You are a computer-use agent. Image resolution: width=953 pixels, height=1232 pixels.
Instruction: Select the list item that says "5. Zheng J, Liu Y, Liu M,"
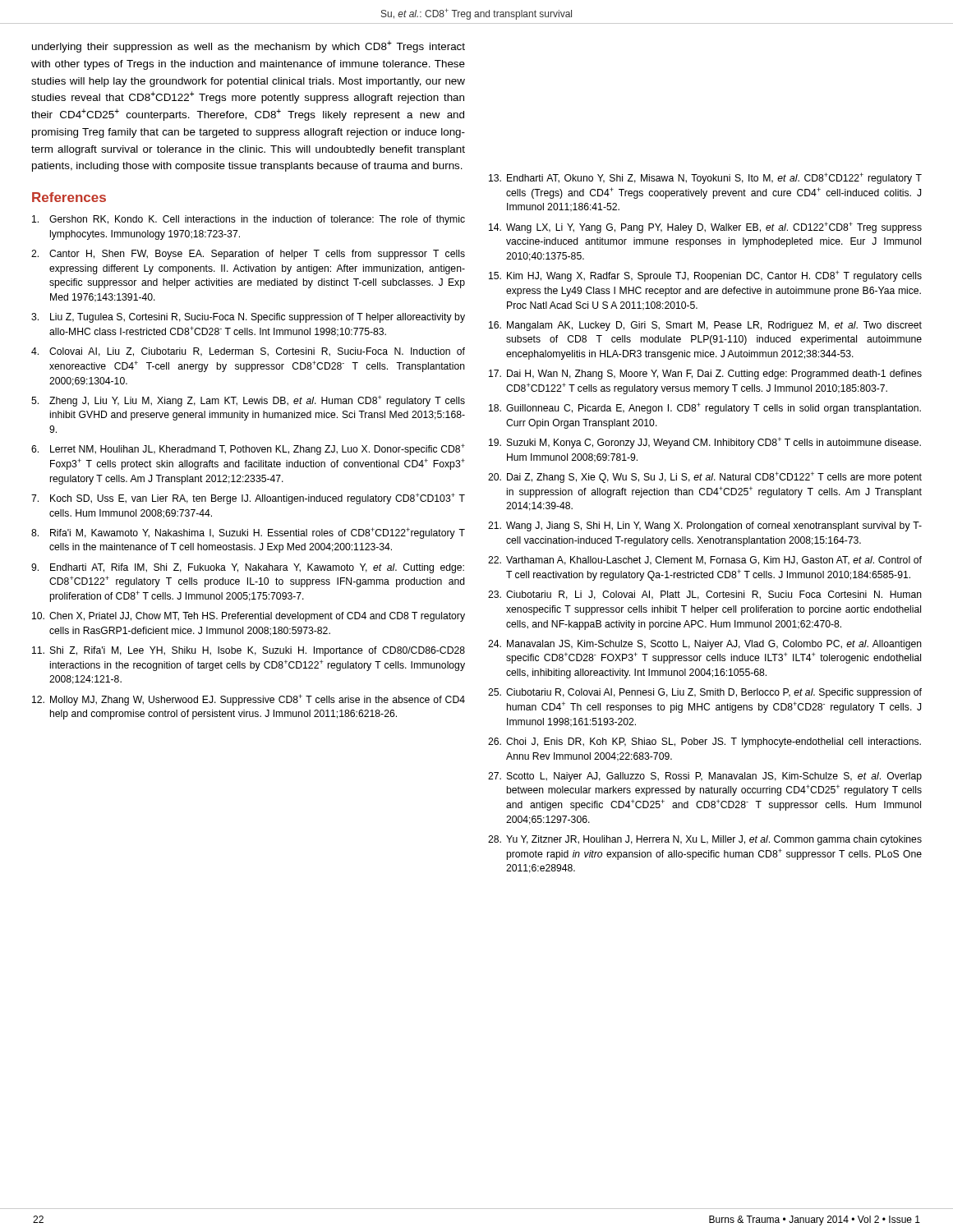248,416
